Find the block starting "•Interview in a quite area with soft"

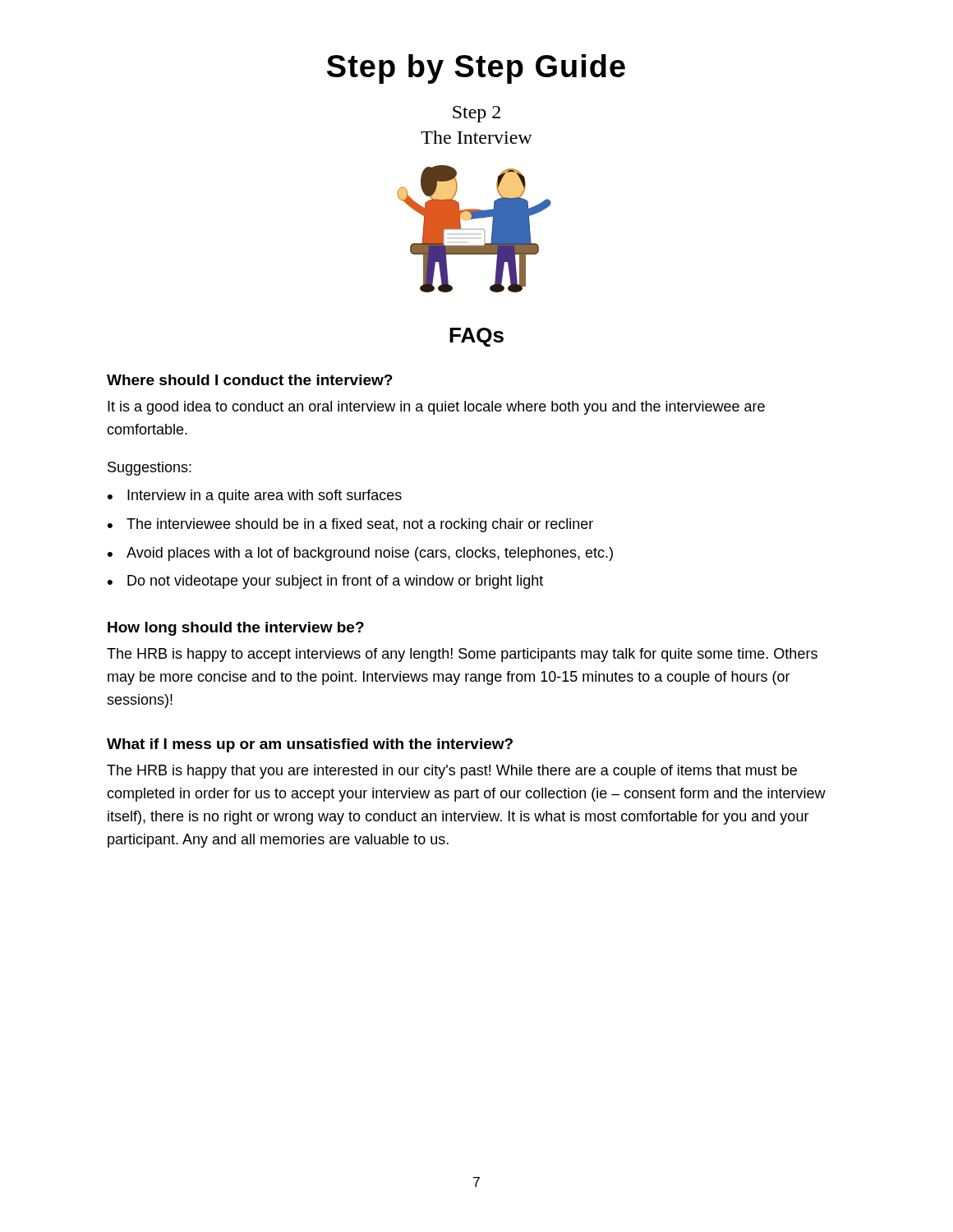tap(254, 497)
